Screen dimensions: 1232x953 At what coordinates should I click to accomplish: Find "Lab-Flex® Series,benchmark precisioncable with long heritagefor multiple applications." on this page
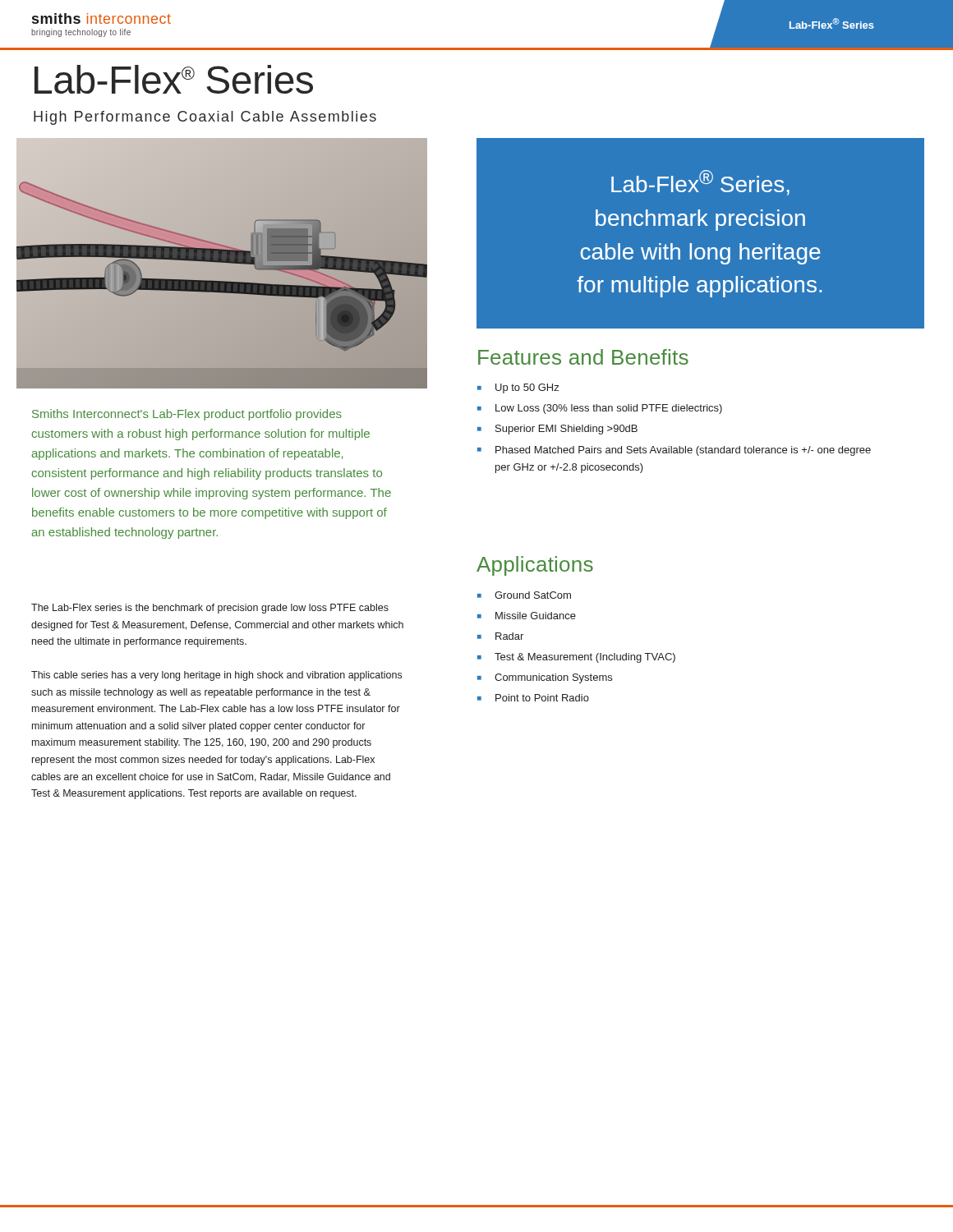[700, 233]
